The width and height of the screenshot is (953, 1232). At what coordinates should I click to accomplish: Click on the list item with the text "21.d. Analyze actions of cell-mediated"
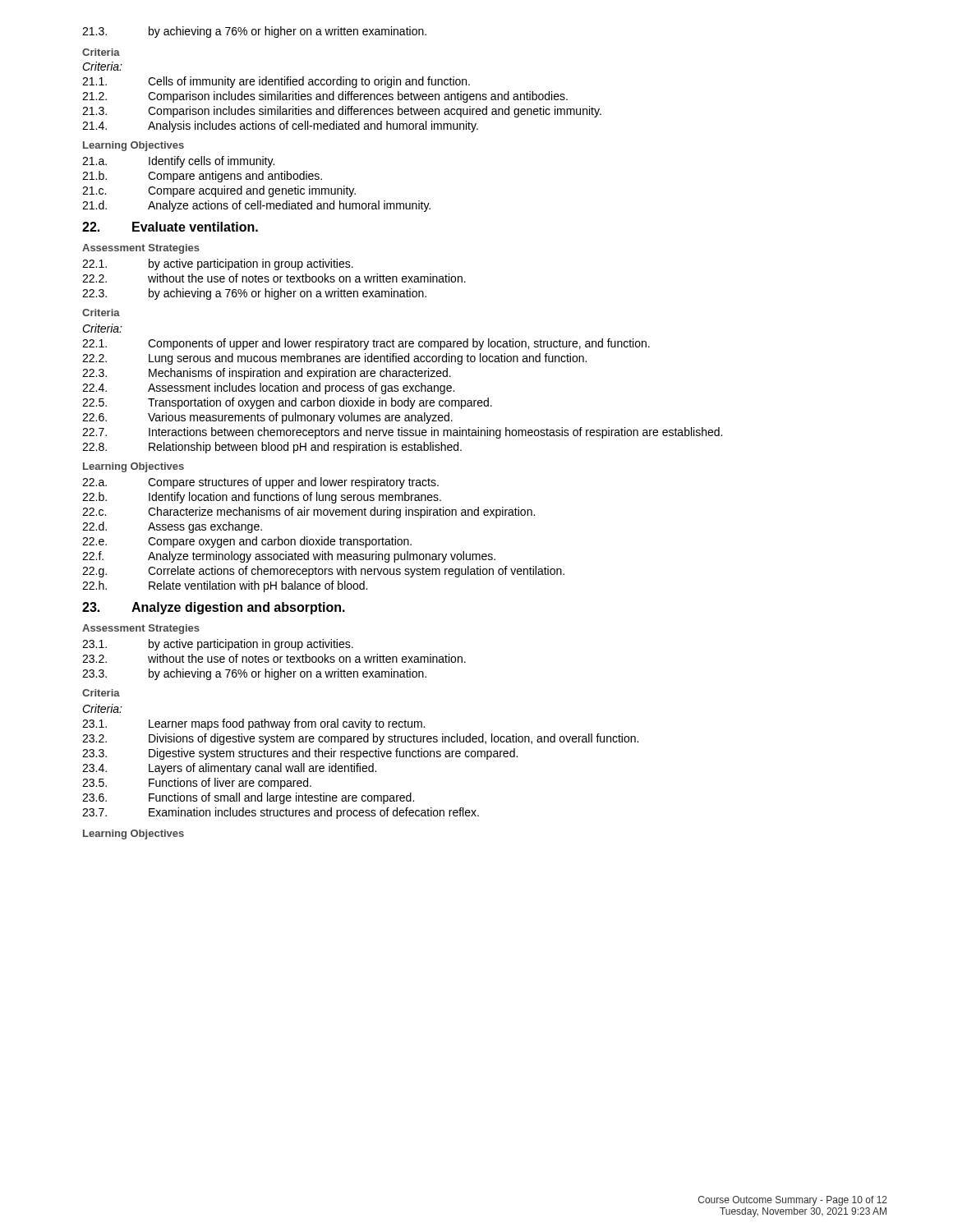[256, 206]
